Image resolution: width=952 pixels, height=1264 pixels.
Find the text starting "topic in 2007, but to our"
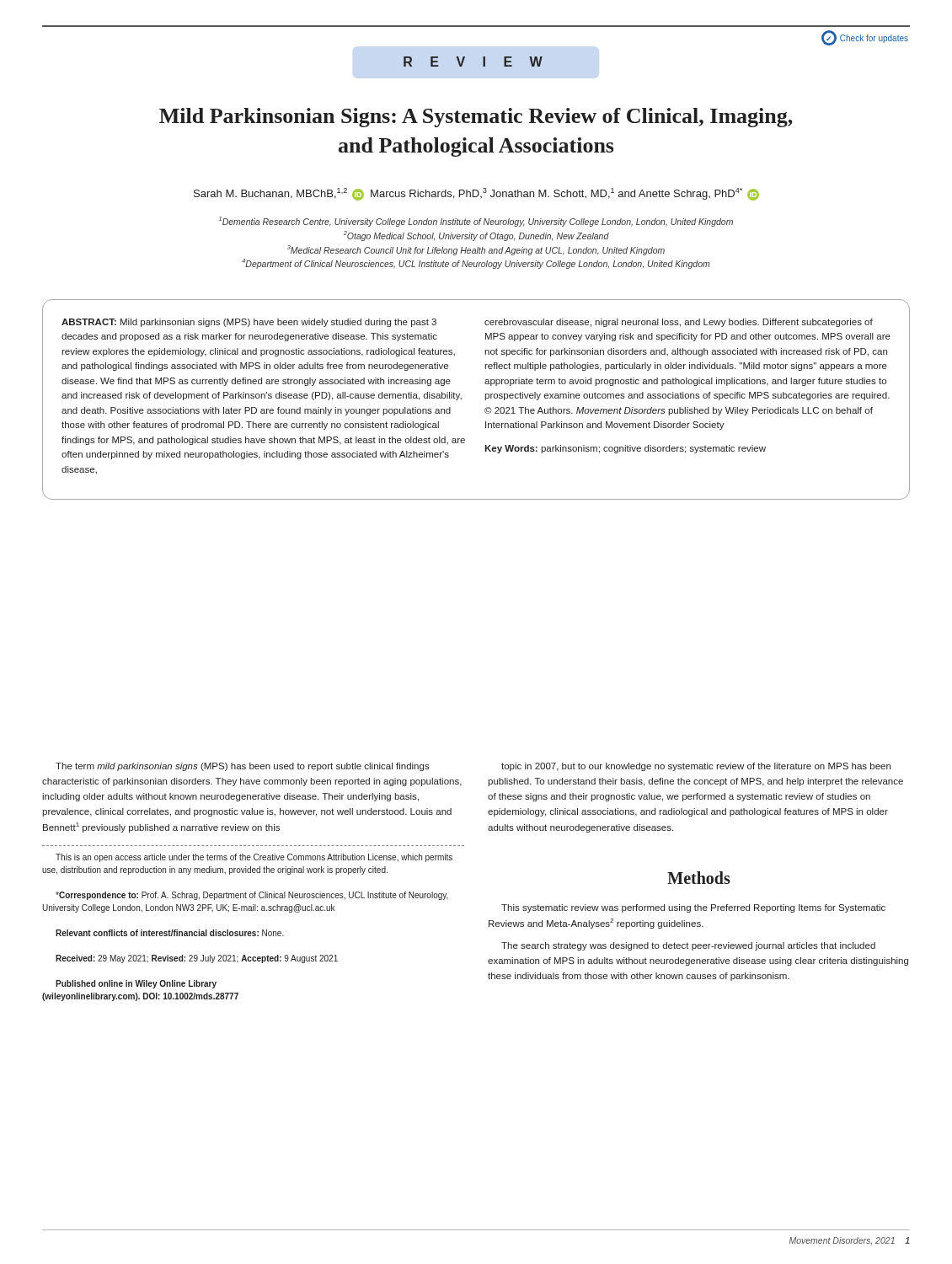tap(699, 797)
